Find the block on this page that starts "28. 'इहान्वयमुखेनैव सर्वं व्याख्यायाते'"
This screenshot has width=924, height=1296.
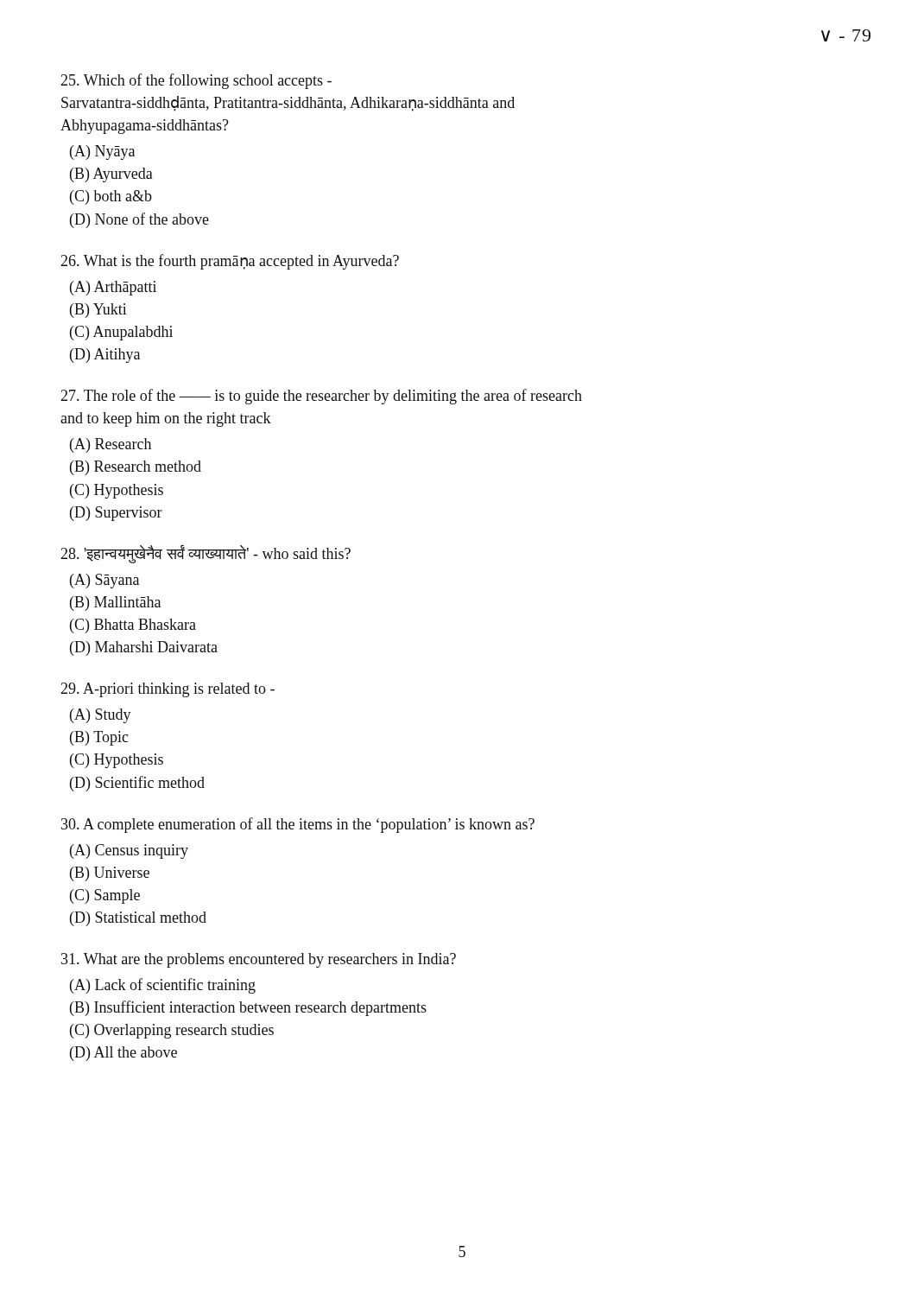(x=206, y=554)
